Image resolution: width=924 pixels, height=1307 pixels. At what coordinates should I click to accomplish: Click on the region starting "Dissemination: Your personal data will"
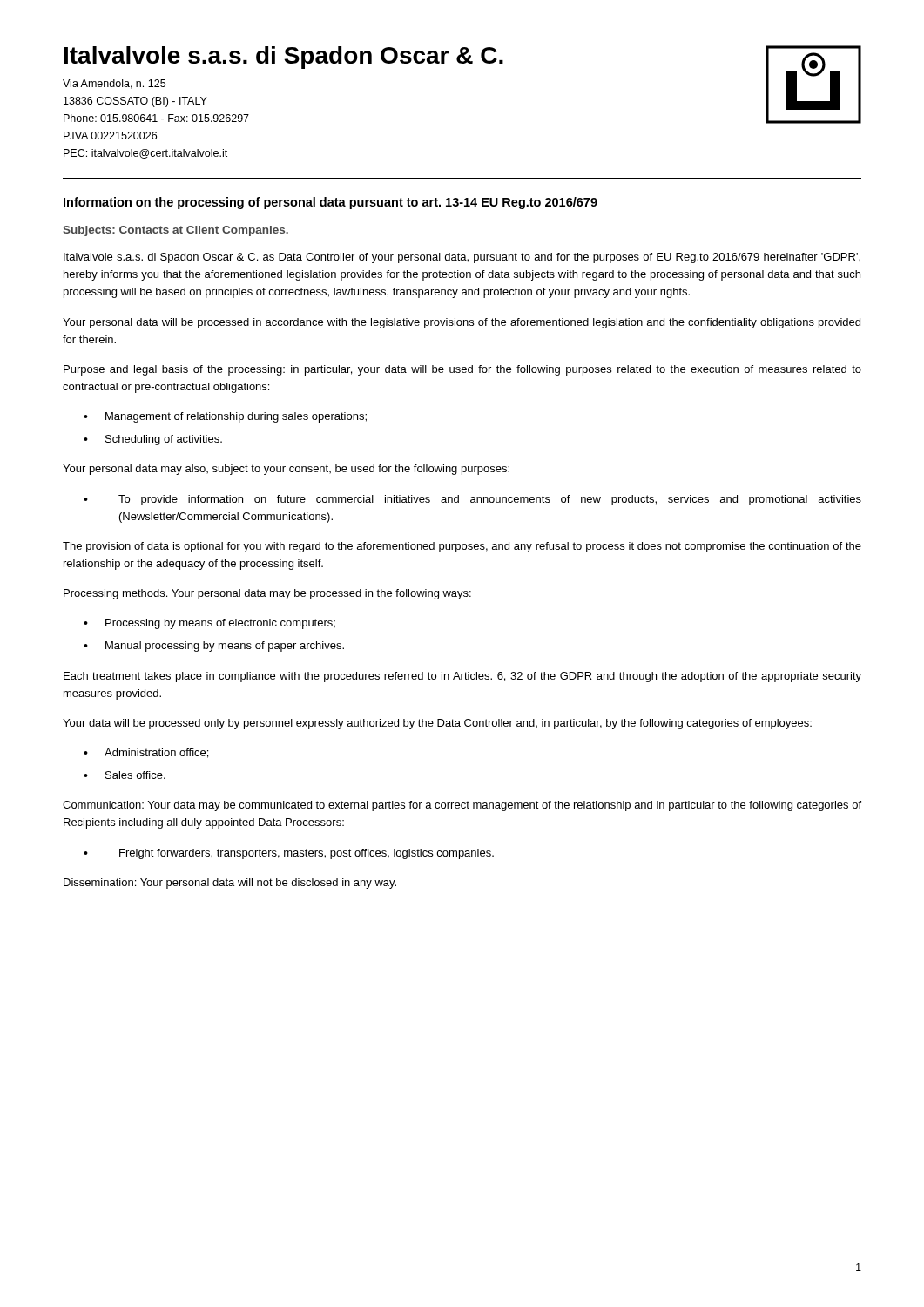pos(230,882)
